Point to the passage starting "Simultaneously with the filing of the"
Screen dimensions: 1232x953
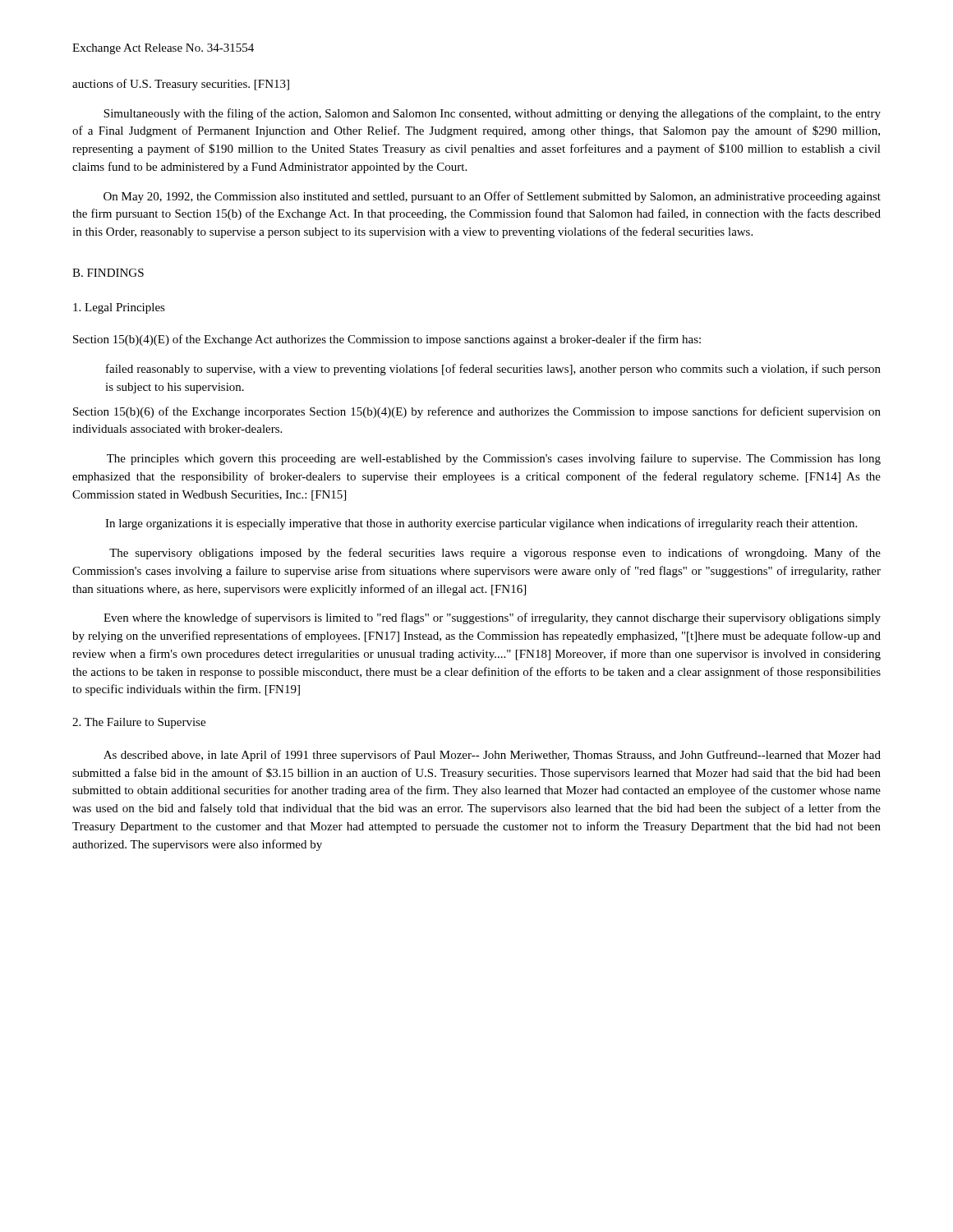click(476, 140)
